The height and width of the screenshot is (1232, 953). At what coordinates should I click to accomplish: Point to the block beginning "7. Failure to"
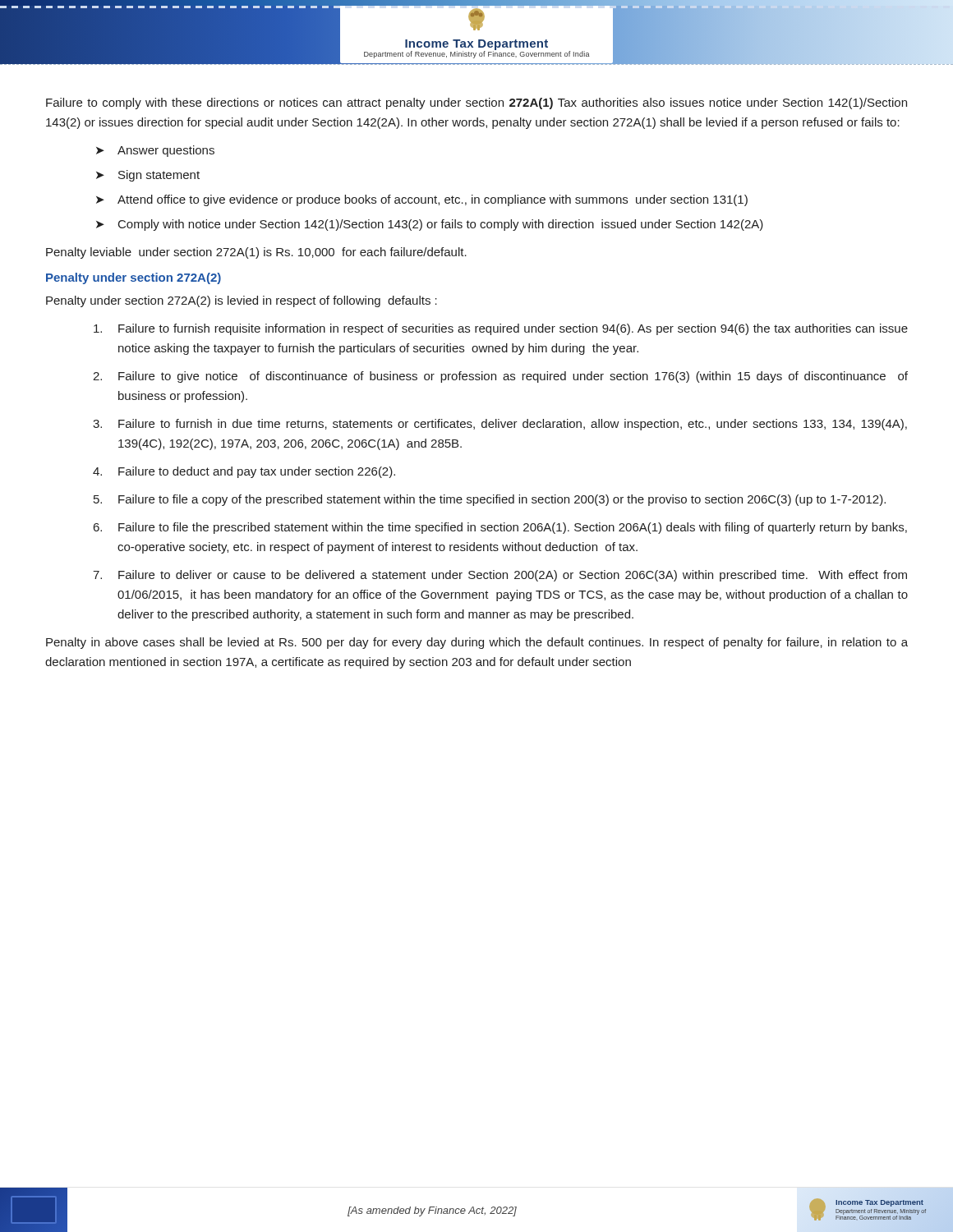click(500, 595)
